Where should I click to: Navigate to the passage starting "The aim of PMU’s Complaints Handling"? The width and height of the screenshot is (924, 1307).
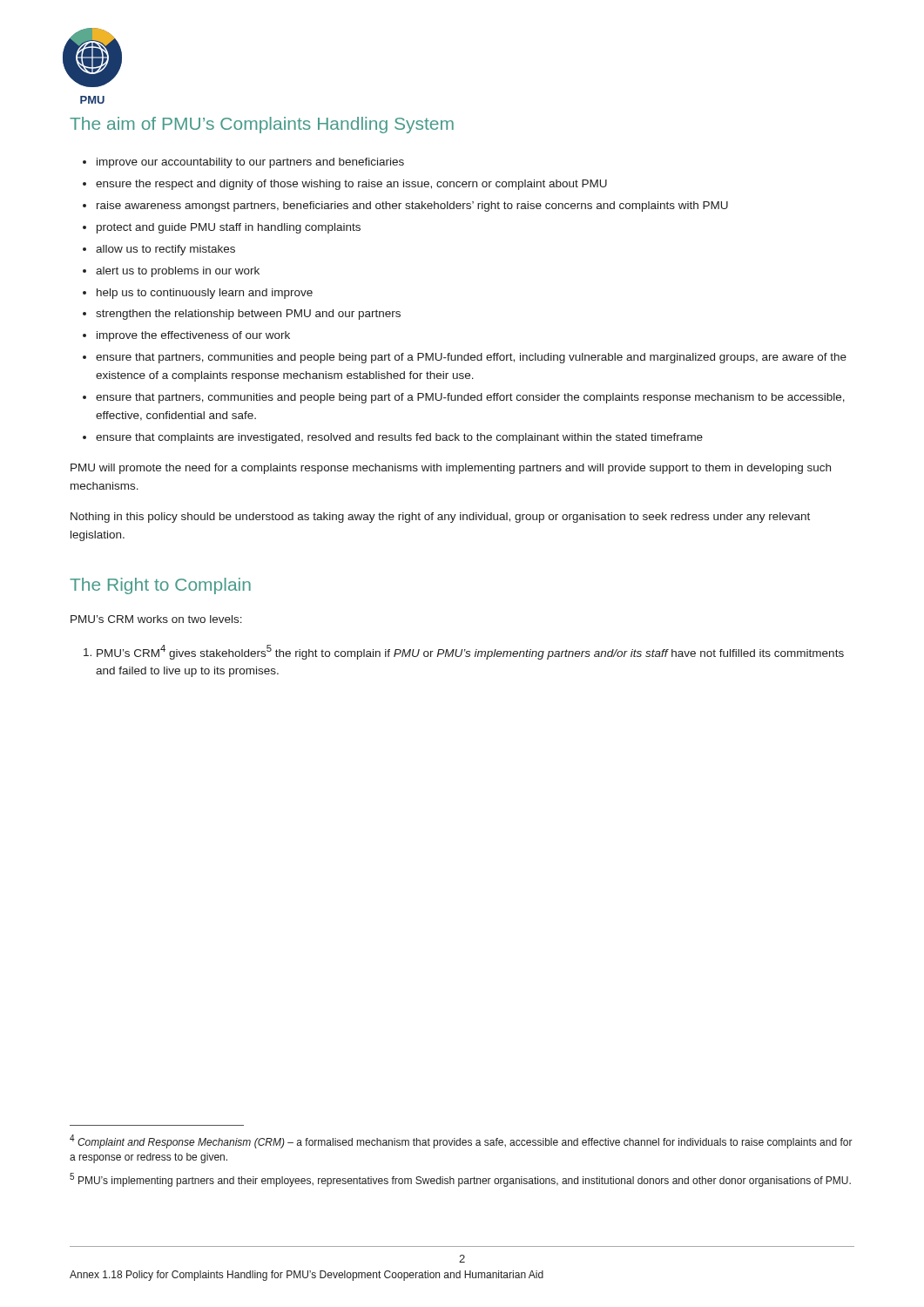[x=262, y=123]
